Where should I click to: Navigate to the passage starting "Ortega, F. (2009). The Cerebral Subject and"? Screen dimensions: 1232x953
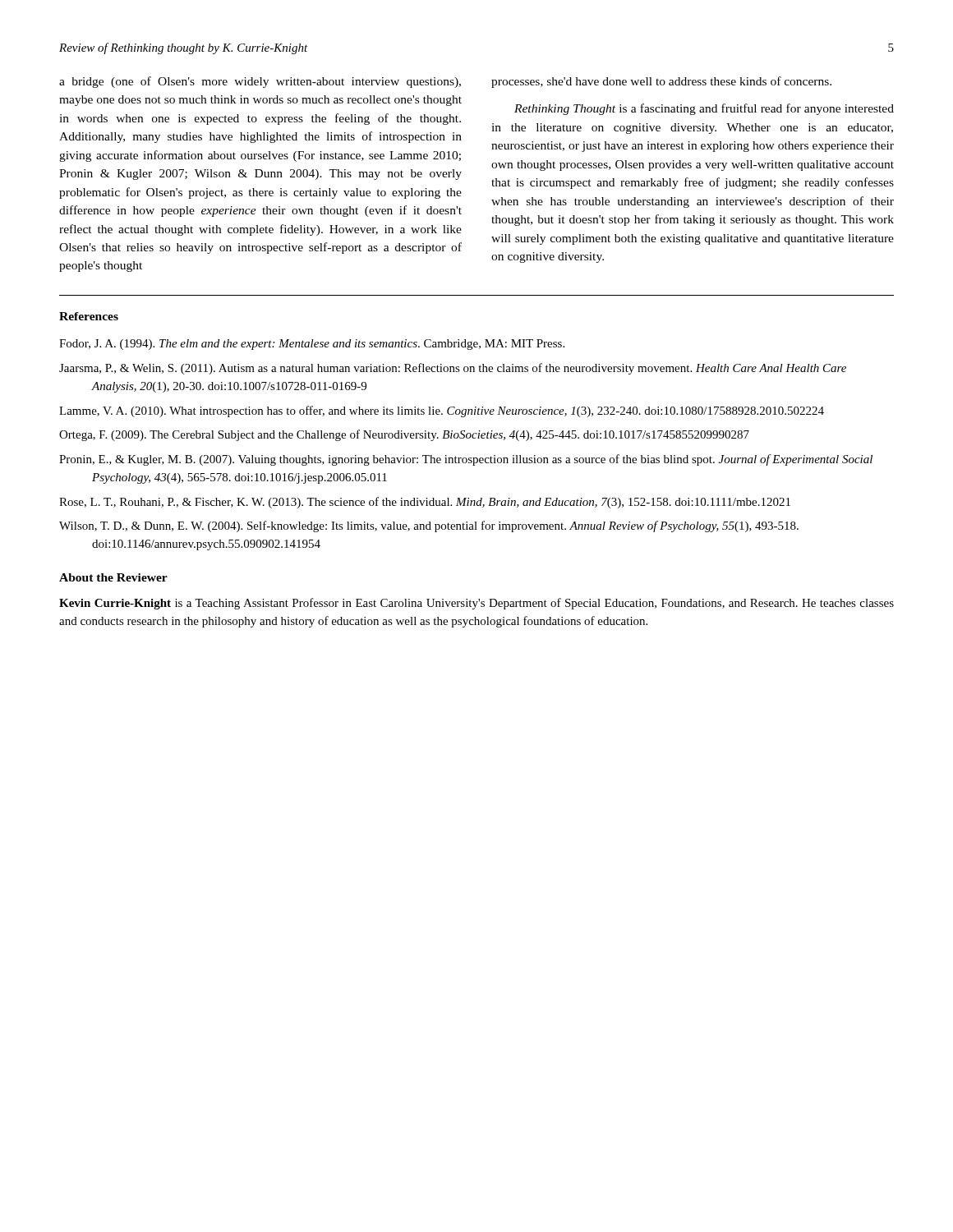click(404, 435)
